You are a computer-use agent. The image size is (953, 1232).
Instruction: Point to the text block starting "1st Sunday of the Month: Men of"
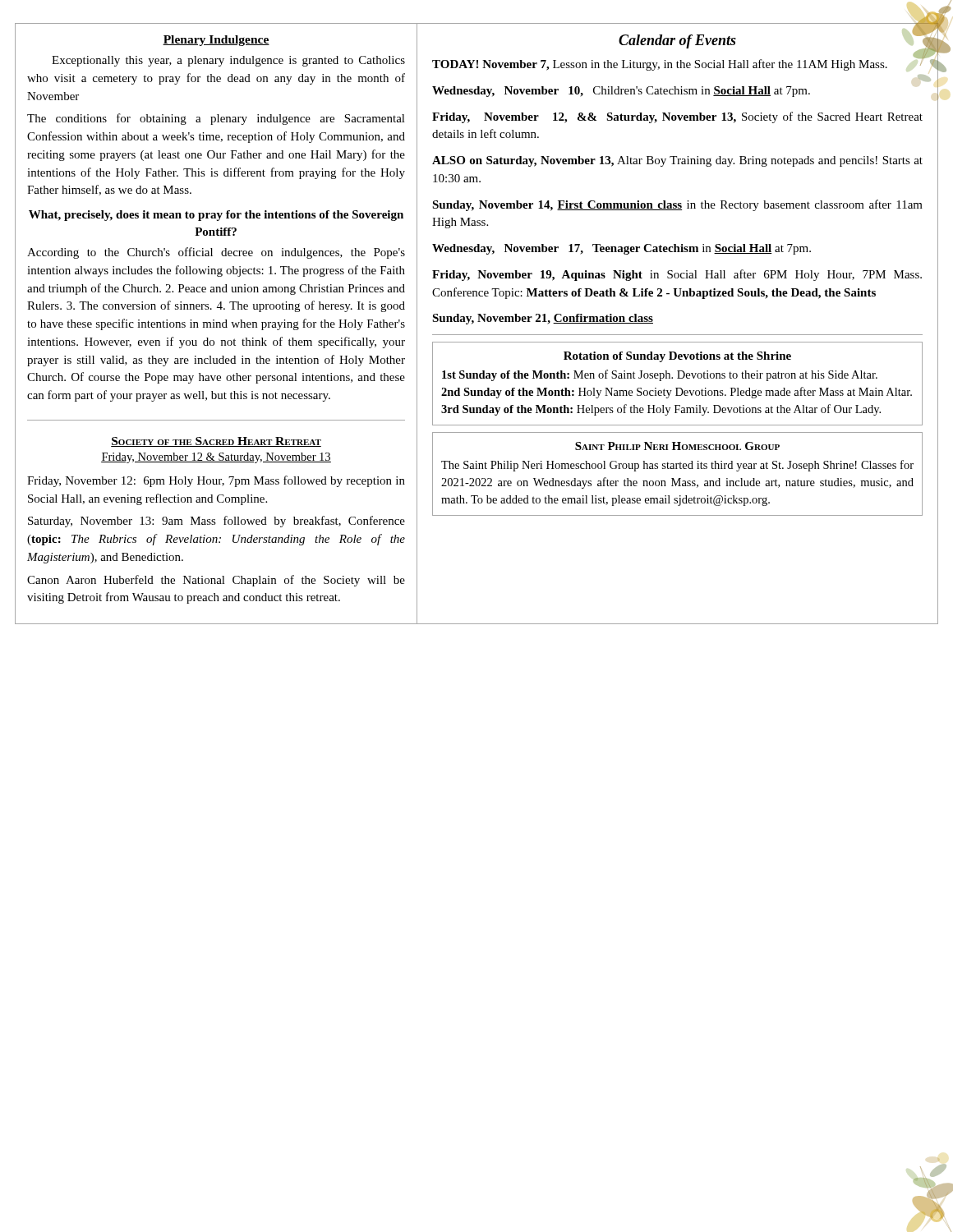(677, 392)
